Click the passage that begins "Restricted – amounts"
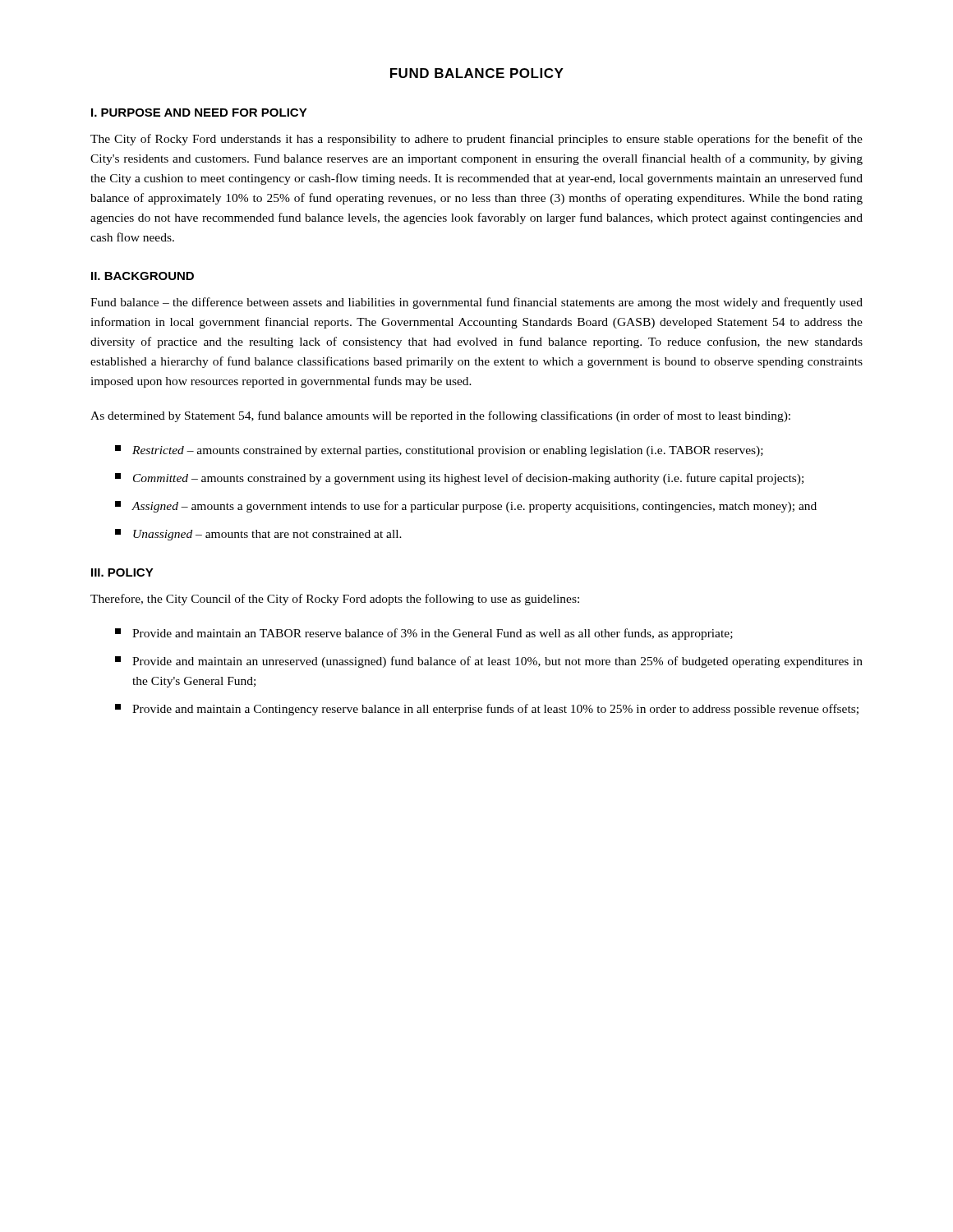Screen dimensions: 1232x953 pyautogui.click(x=439, y=450)
